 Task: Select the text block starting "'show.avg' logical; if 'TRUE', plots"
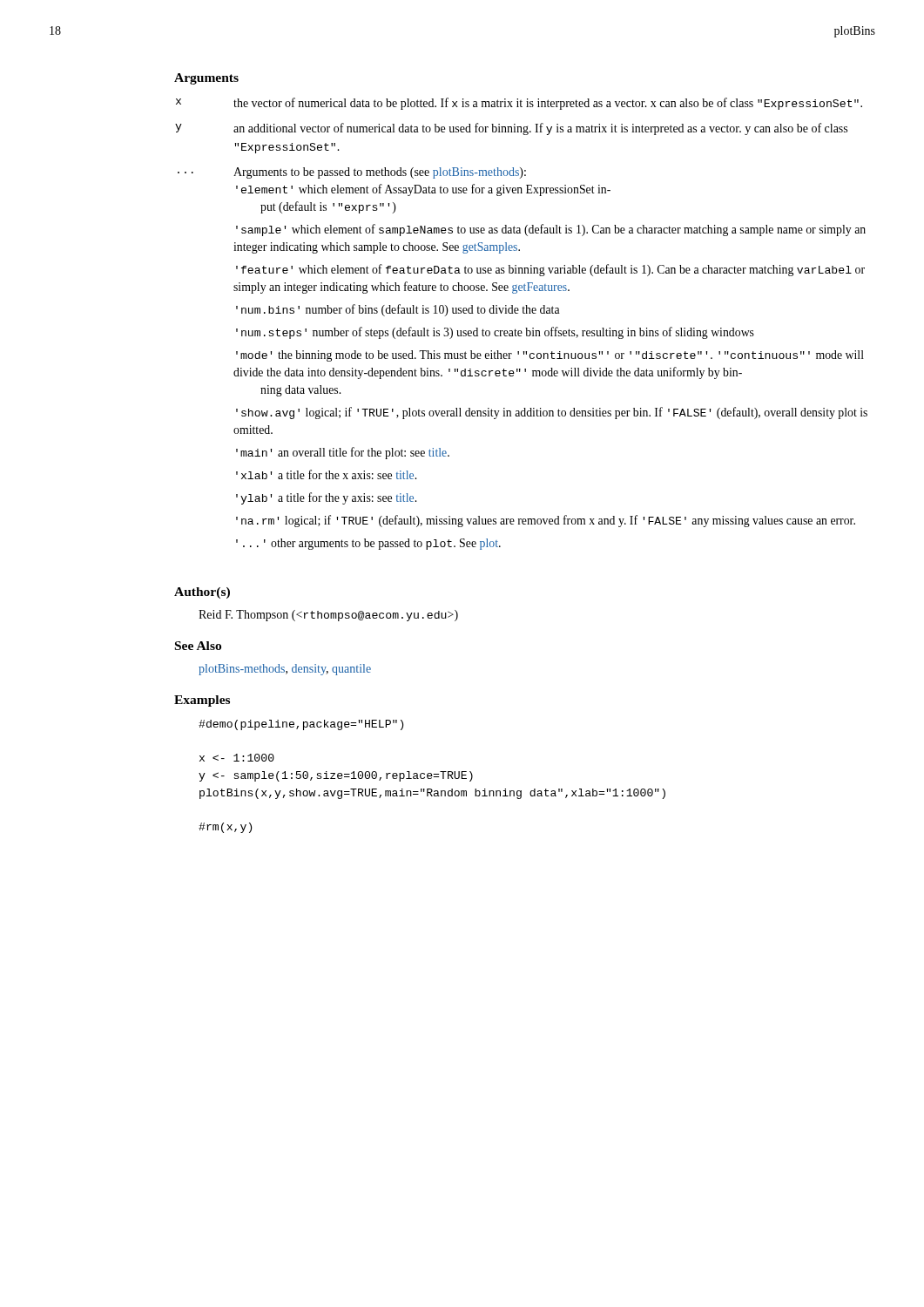[551, 421]
